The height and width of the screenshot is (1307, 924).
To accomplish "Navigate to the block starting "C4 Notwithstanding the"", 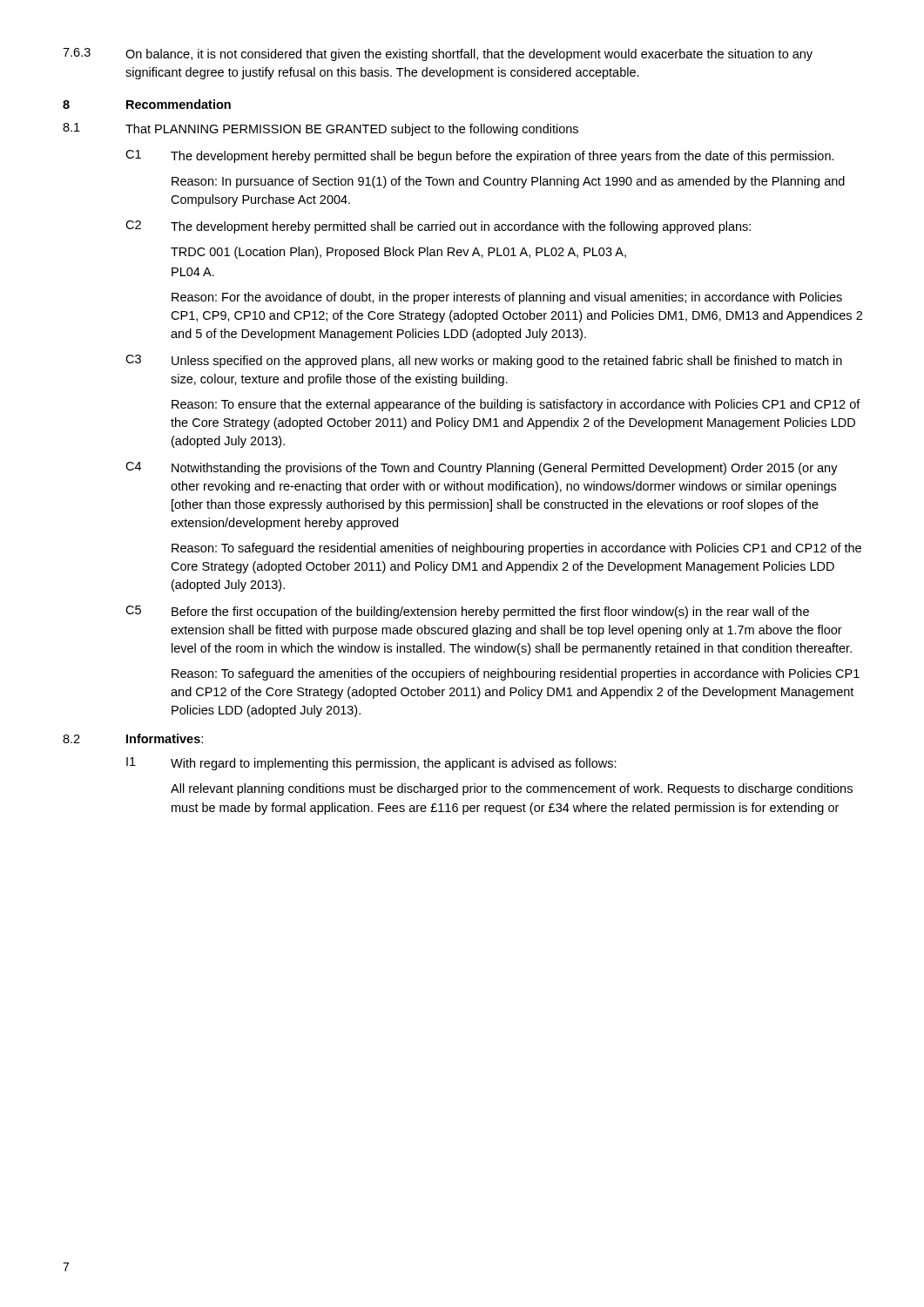I will 495,496.
